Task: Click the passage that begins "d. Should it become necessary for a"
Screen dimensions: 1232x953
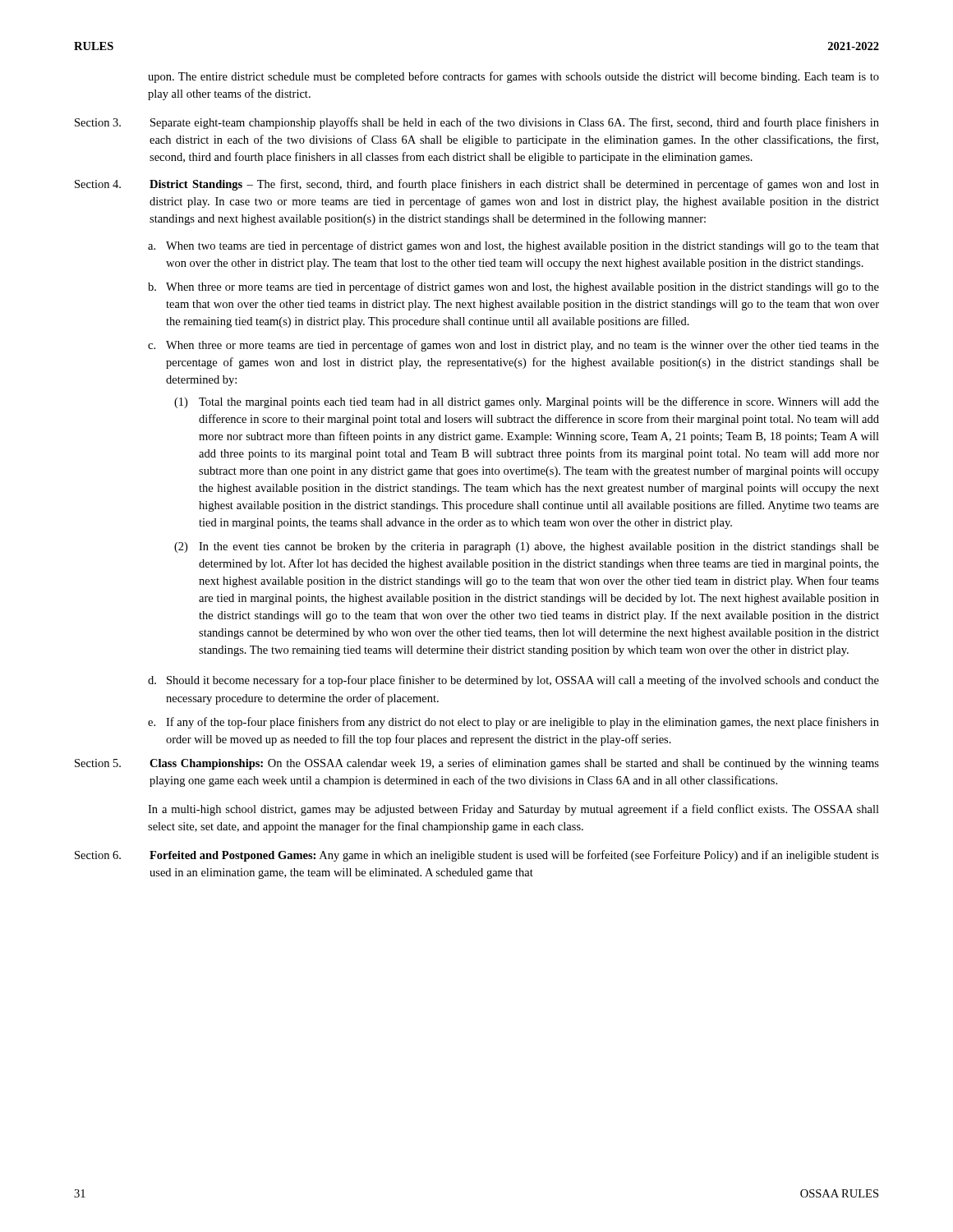Action: [513, 690]
